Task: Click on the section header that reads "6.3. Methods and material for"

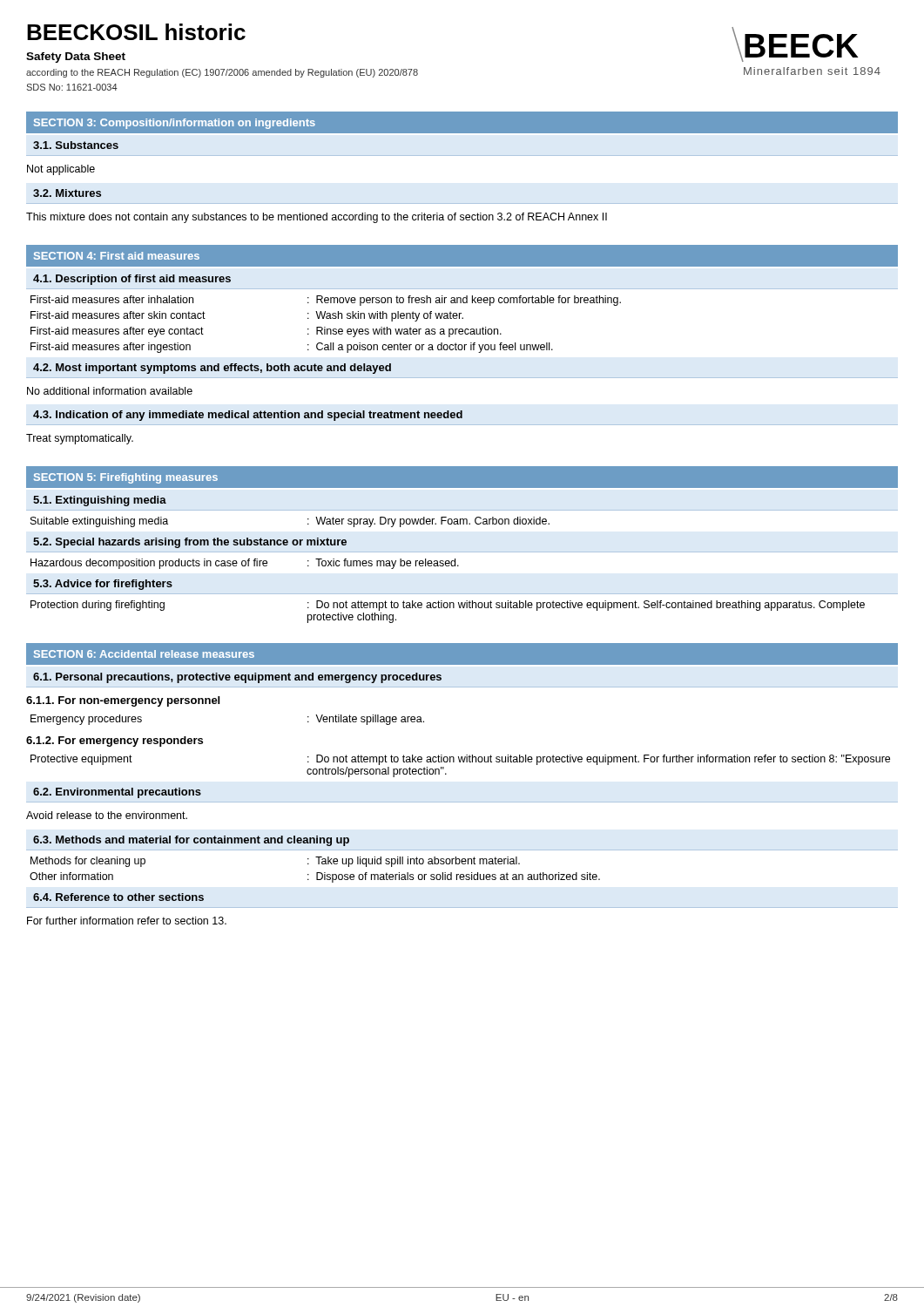Action: [191, 839]
